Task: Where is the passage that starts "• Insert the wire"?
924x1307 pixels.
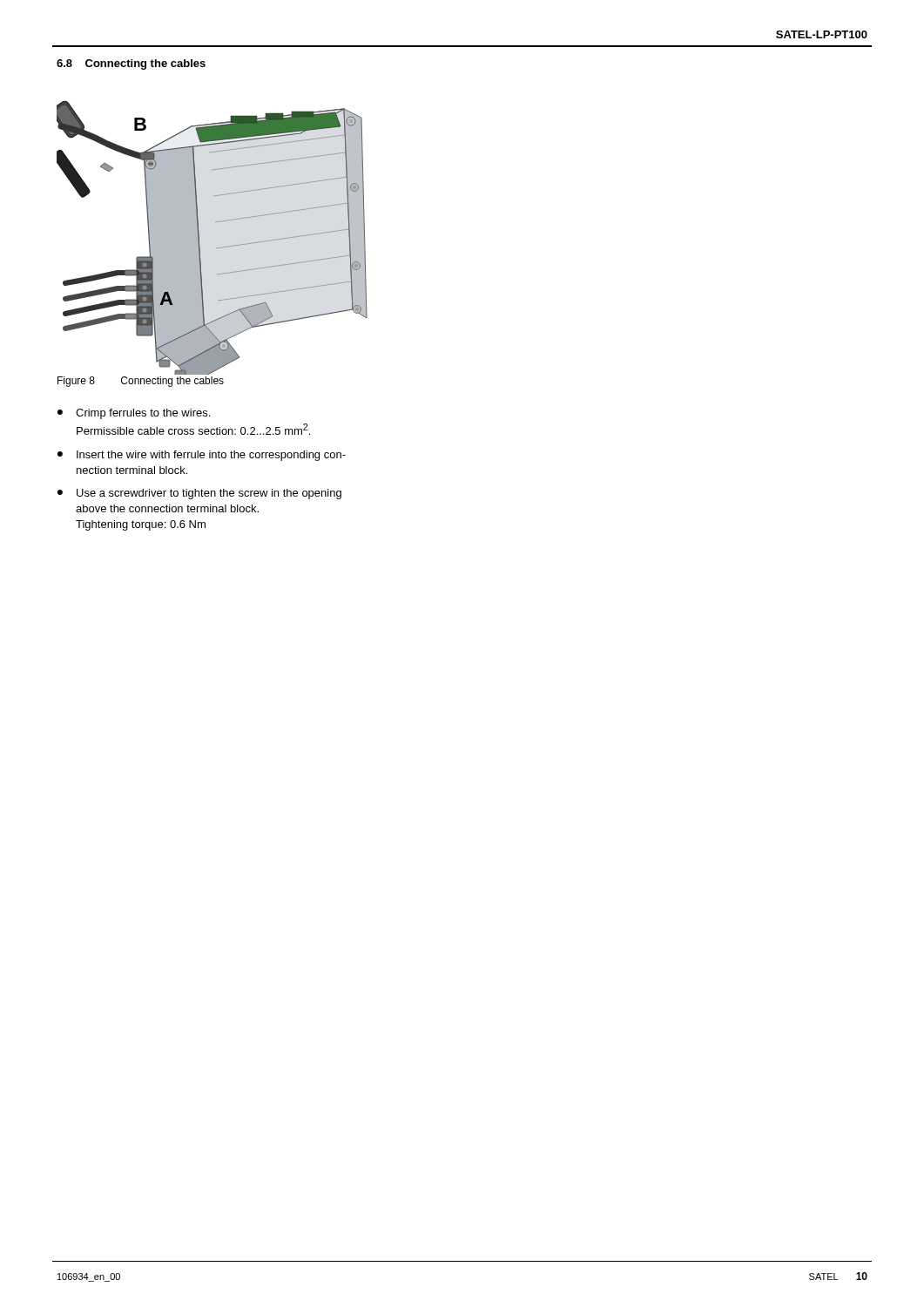Action: tap(202, 456)
